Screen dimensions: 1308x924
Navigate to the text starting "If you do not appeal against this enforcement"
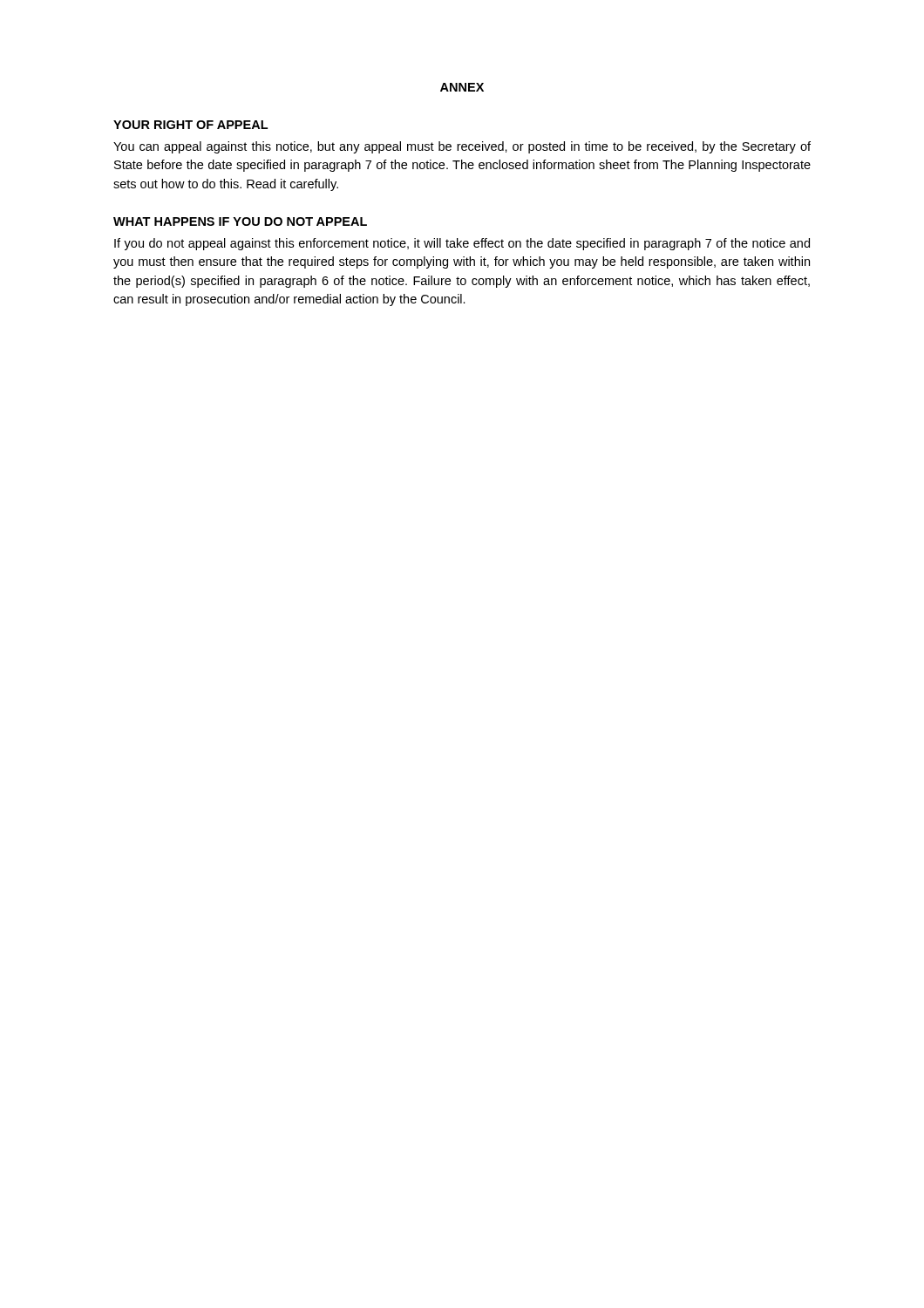462,271
